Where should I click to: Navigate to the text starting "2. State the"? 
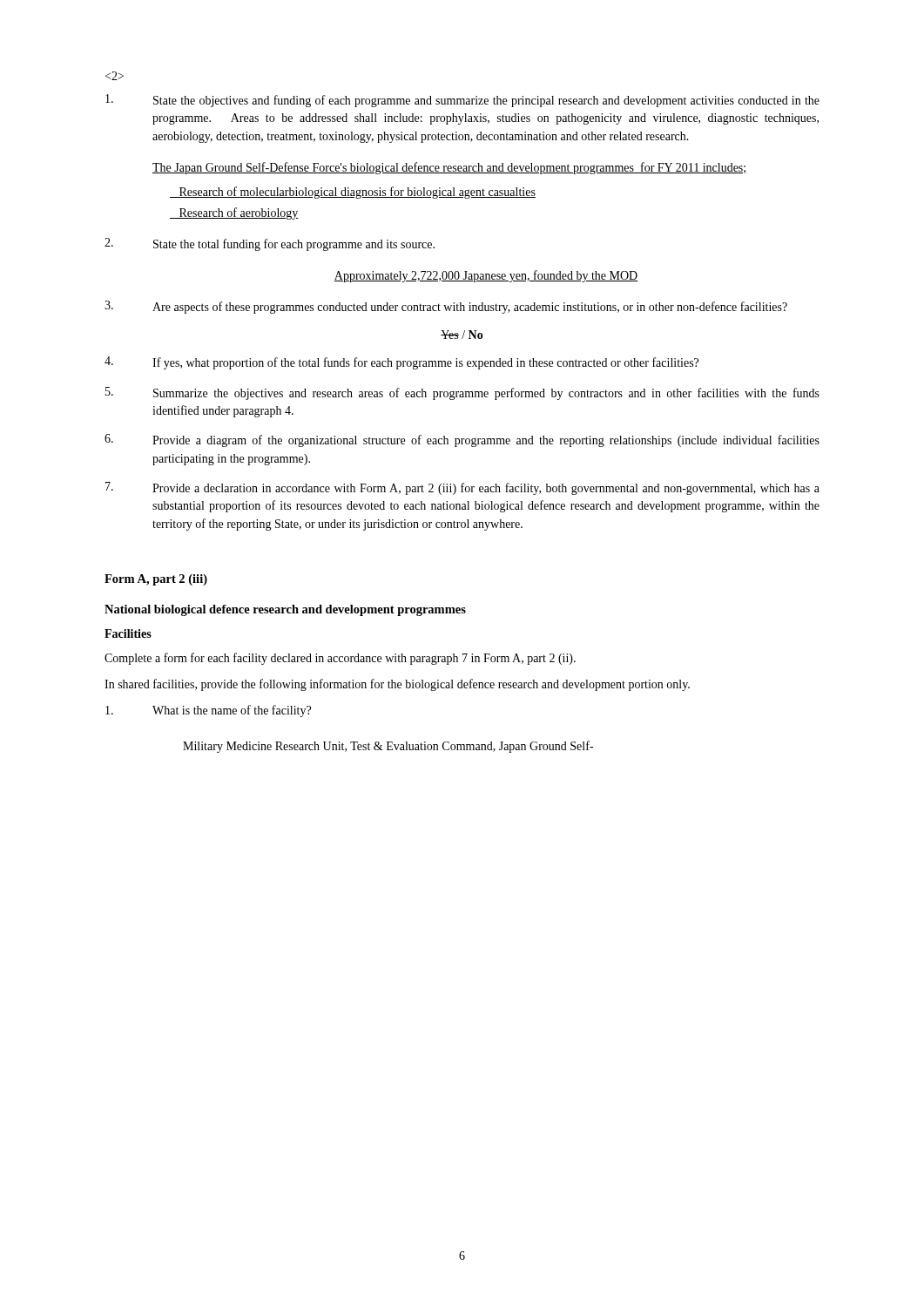pos(270,244)
